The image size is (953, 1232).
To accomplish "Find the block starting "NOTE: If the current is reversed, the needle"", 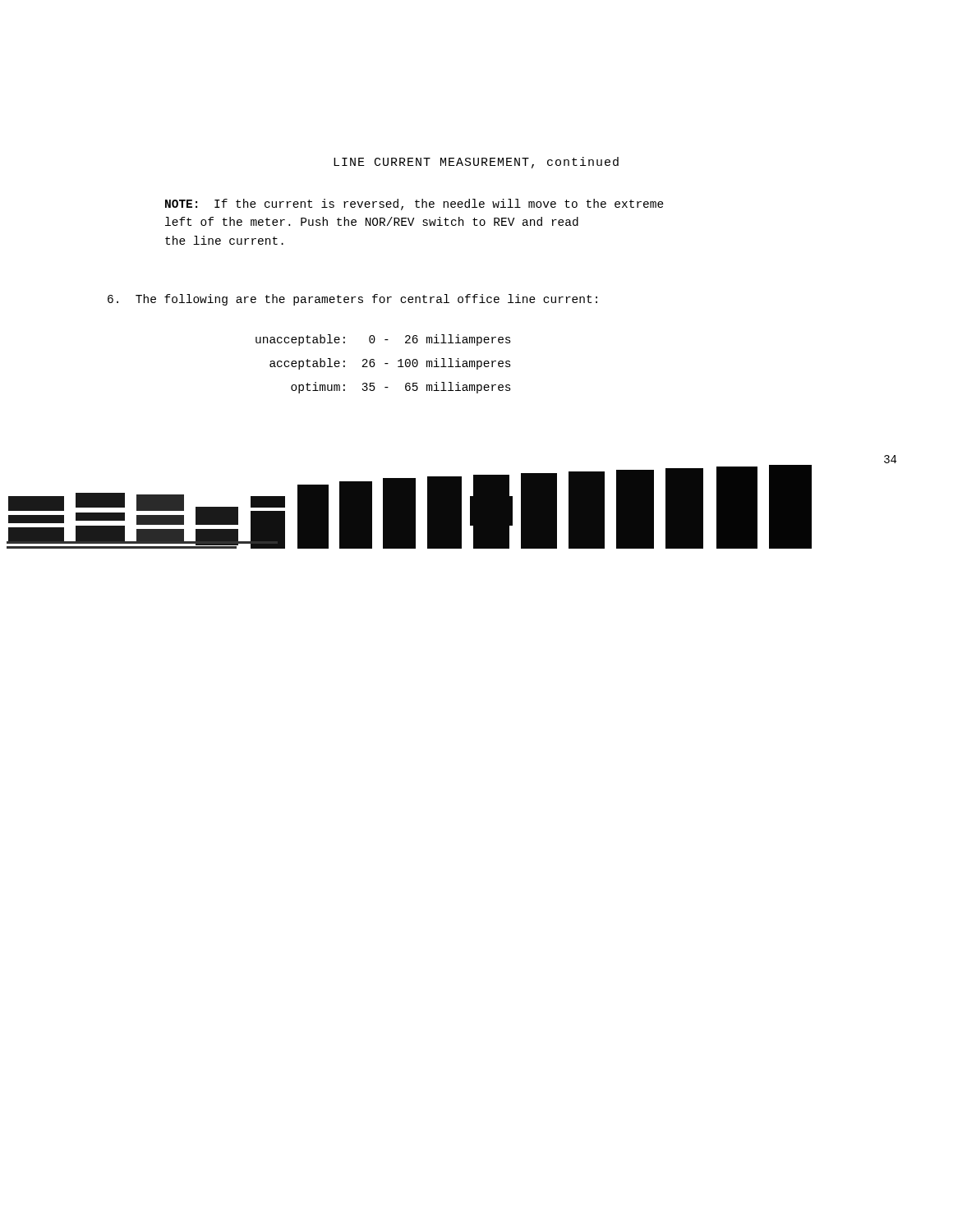I will pos(414,222).
